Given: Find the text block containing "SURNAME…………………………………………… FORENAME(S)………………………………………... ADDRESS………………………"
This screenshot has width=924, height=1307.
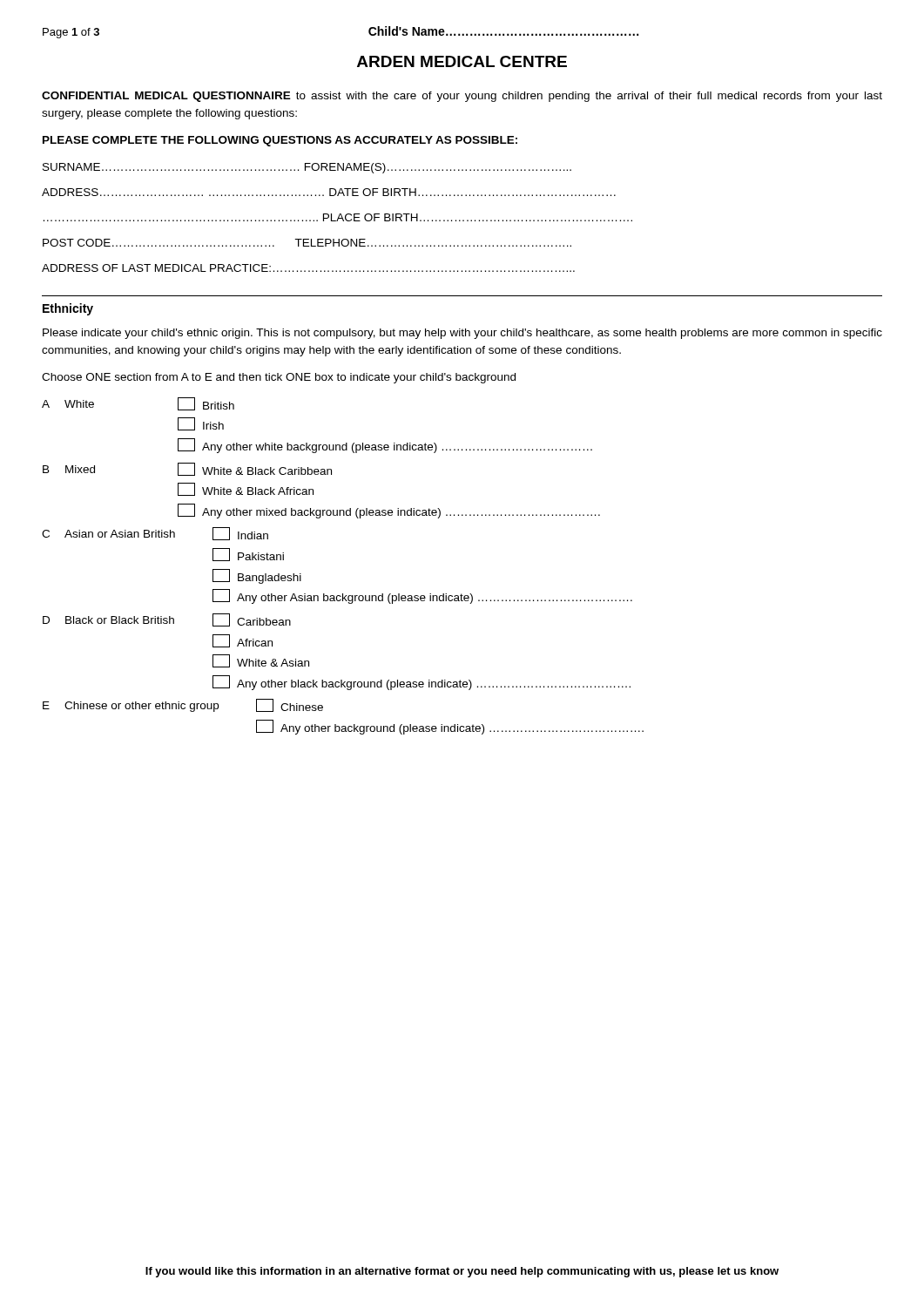Looking at the screenshot, I should (462, 218).
